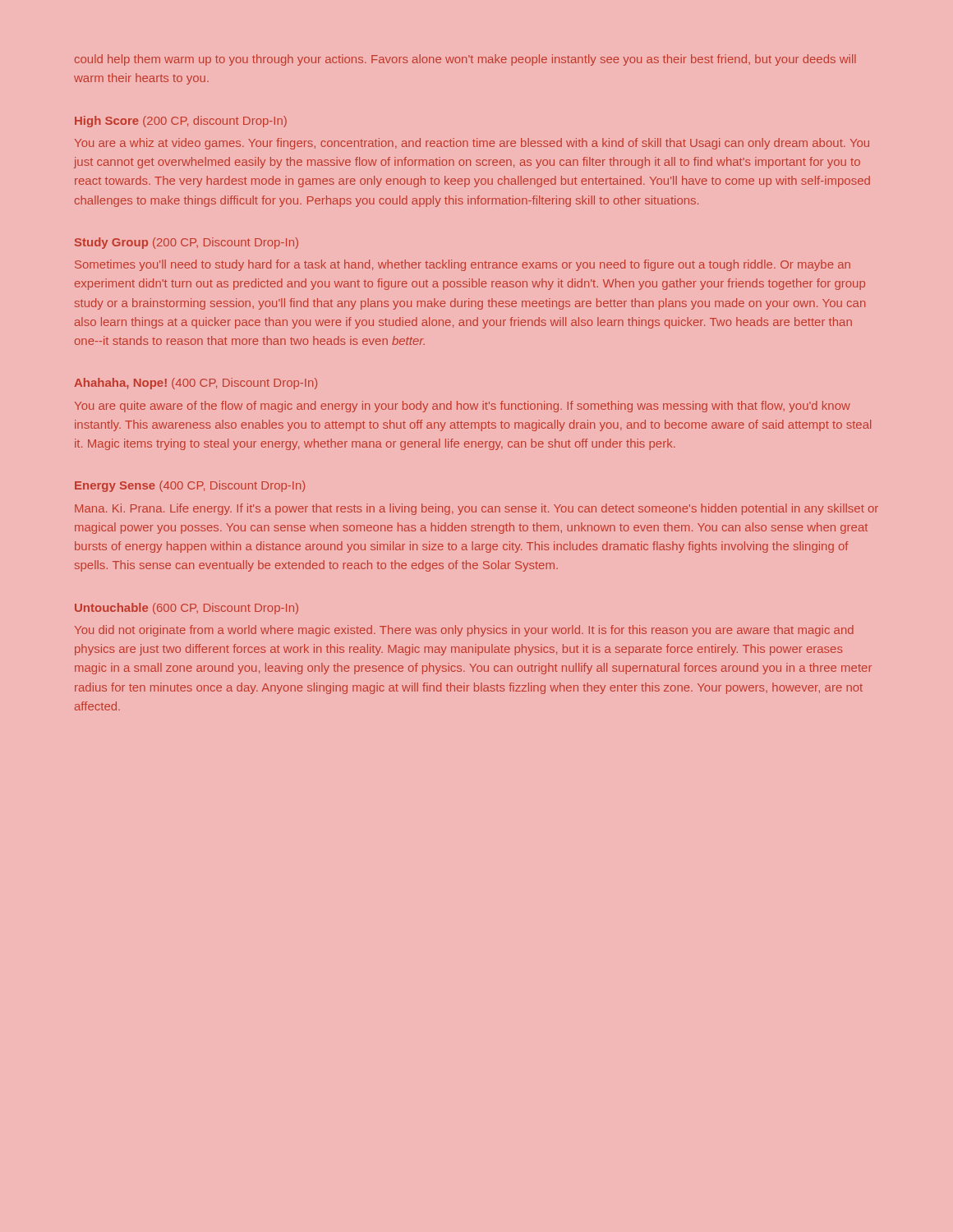Locate the block of text that opens with "You did not originate from"
The height and width of the screenshot is (1232, 953).
(473, 668)
